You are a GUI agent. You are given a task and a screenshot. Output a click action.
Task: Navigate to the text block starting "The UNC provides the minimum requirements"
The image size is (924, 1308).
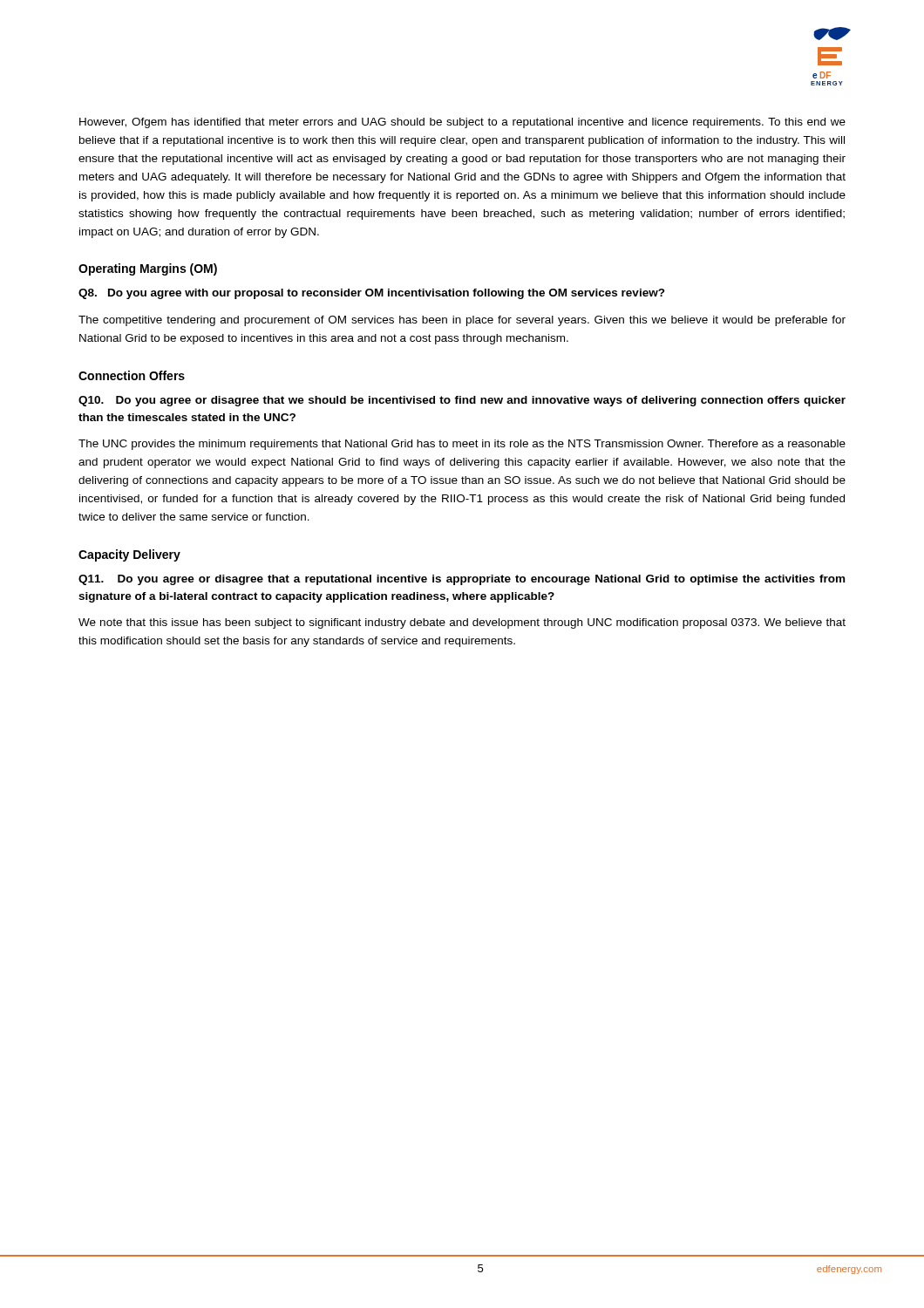pos(462,480)
